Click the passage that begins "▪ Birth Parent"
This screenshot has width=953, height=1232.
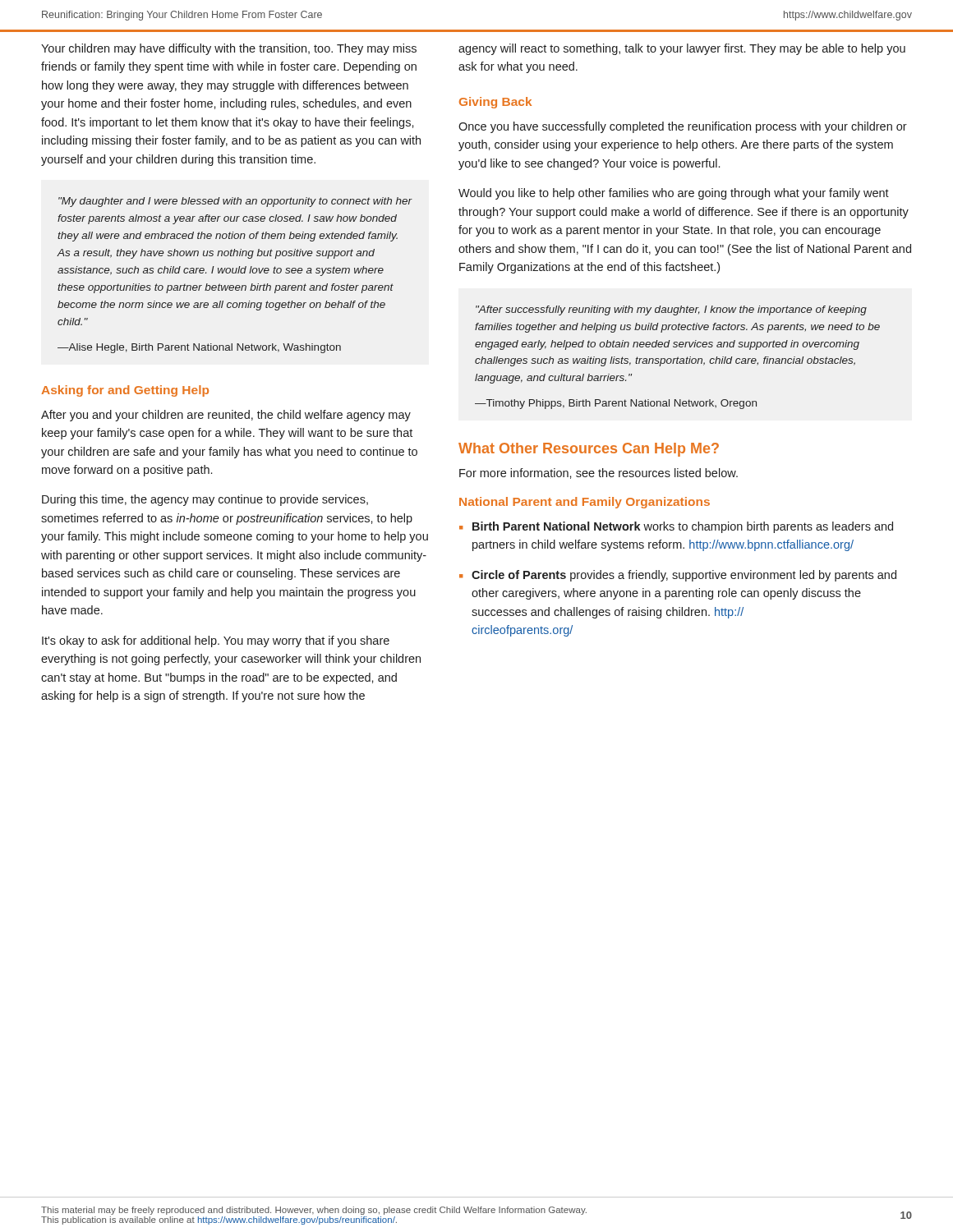pos(685,536)
